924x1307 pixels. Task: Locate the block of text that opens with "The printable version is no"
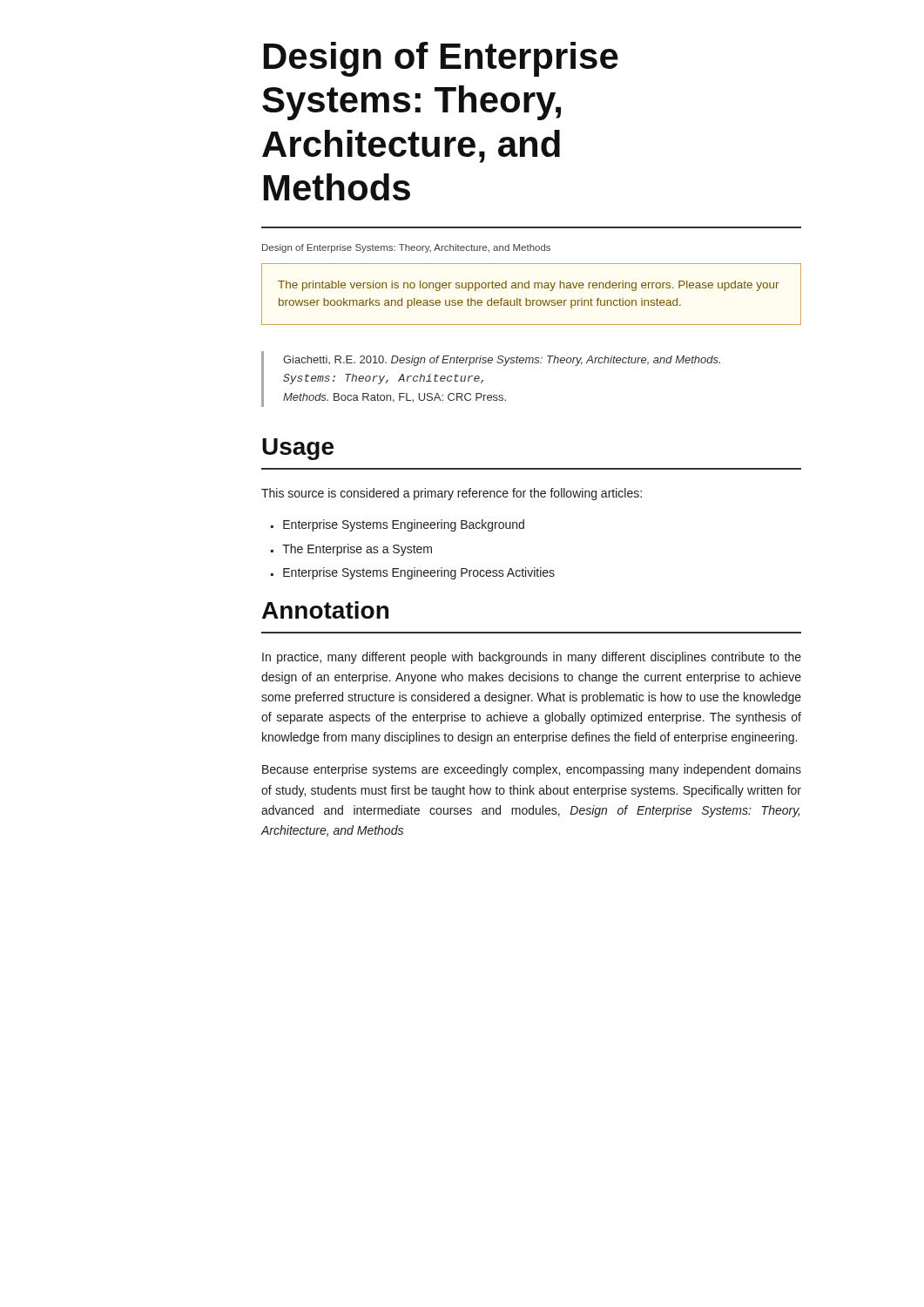pyautogui.click(x=528, y=293)
